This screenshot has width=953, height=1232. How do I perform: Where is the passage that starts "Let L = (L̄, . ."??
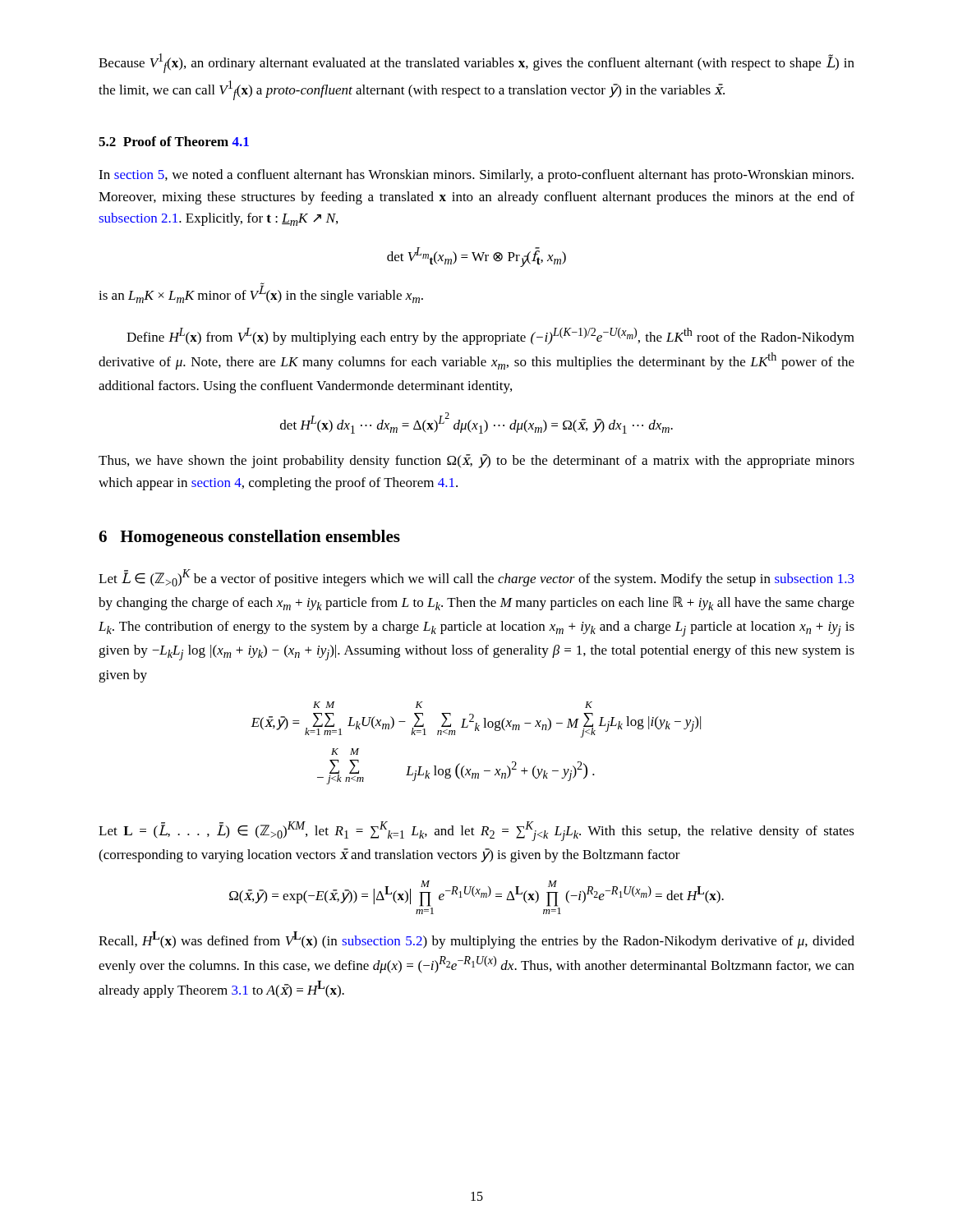tap(476, 842)
